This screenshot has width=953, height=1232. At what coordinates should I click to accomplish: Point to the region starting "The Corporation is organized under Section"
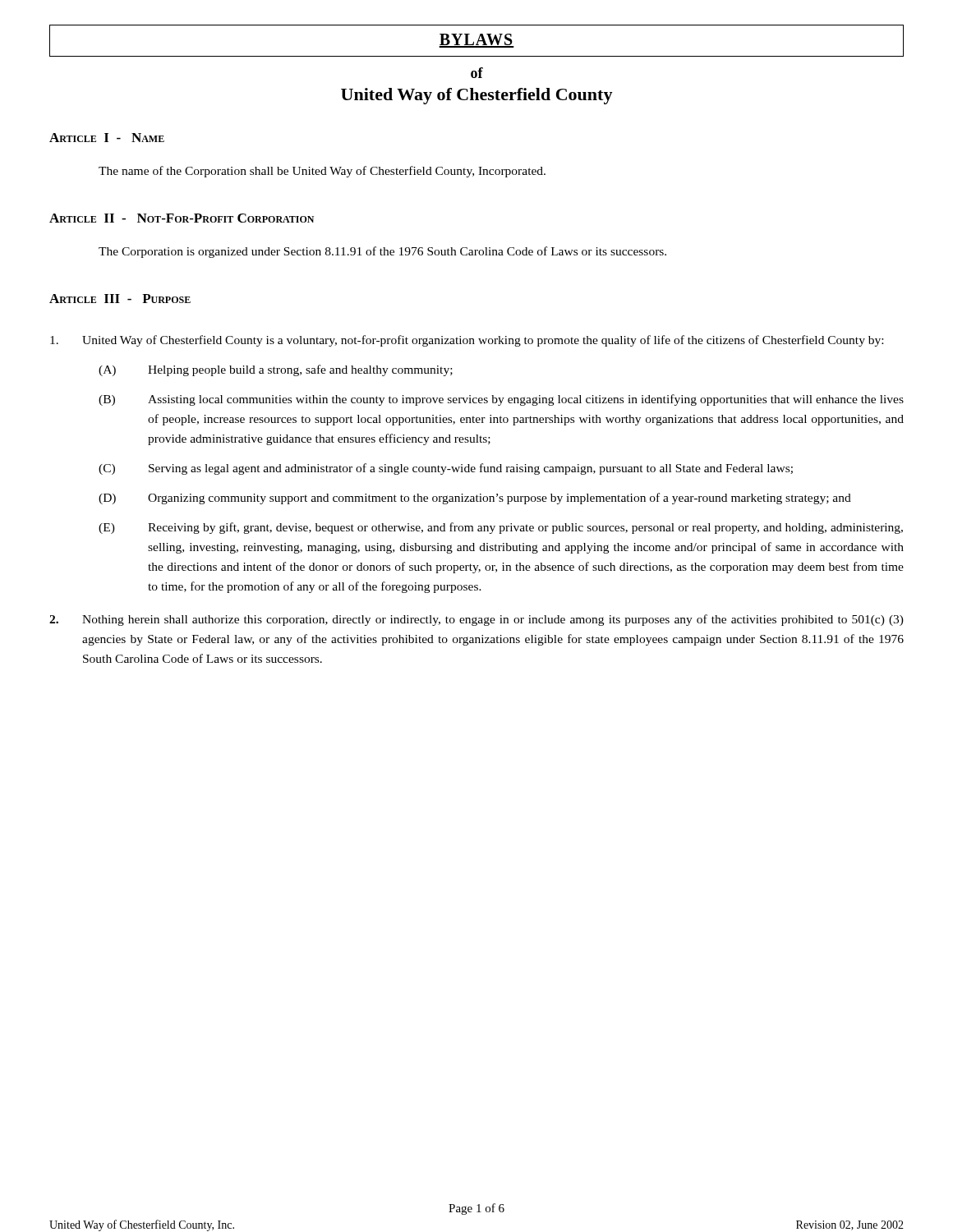click(x=383, y=251)
